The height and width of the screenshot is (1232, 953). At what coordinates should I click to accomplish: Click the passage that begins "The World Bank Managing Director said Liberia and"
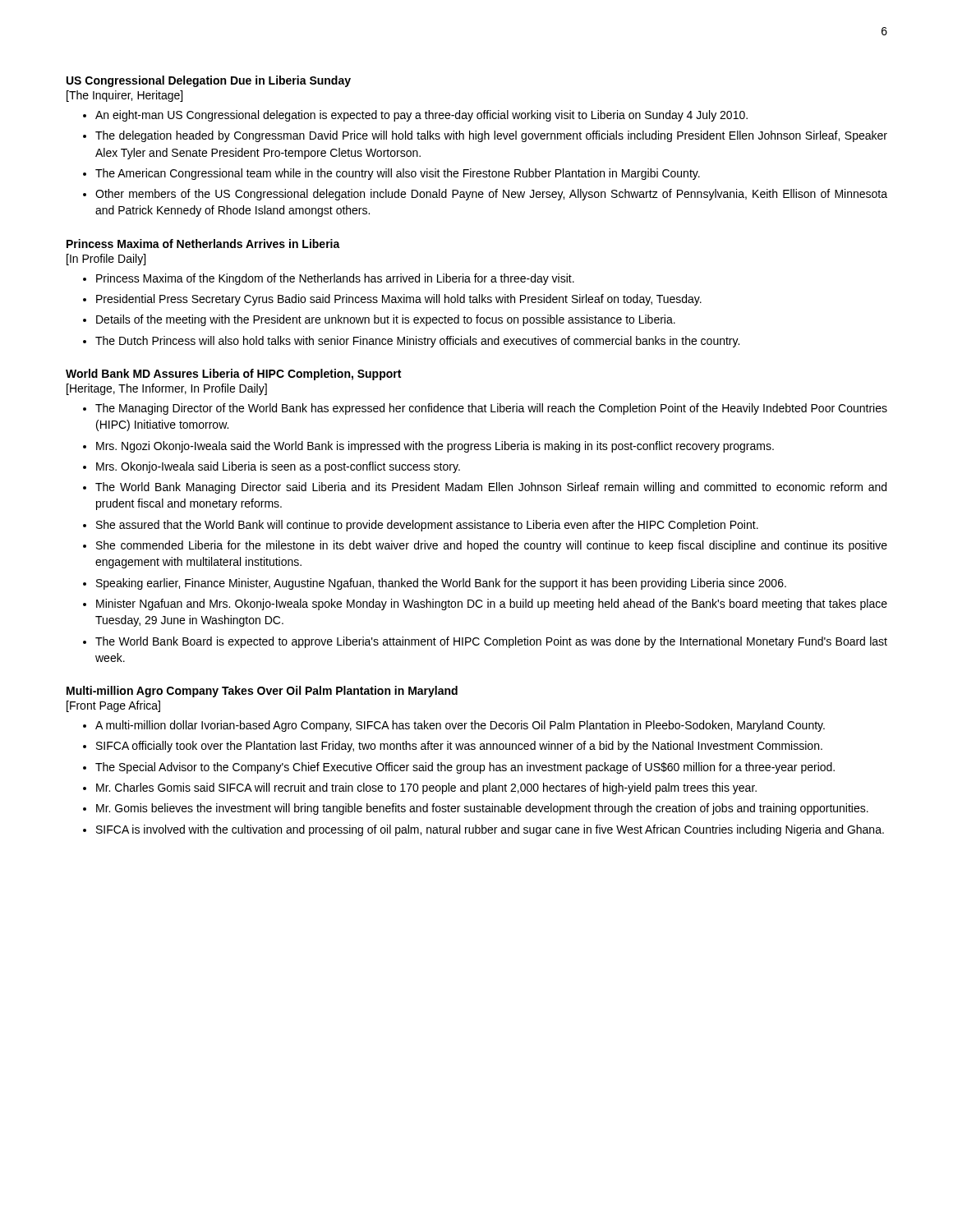(491, 496)
